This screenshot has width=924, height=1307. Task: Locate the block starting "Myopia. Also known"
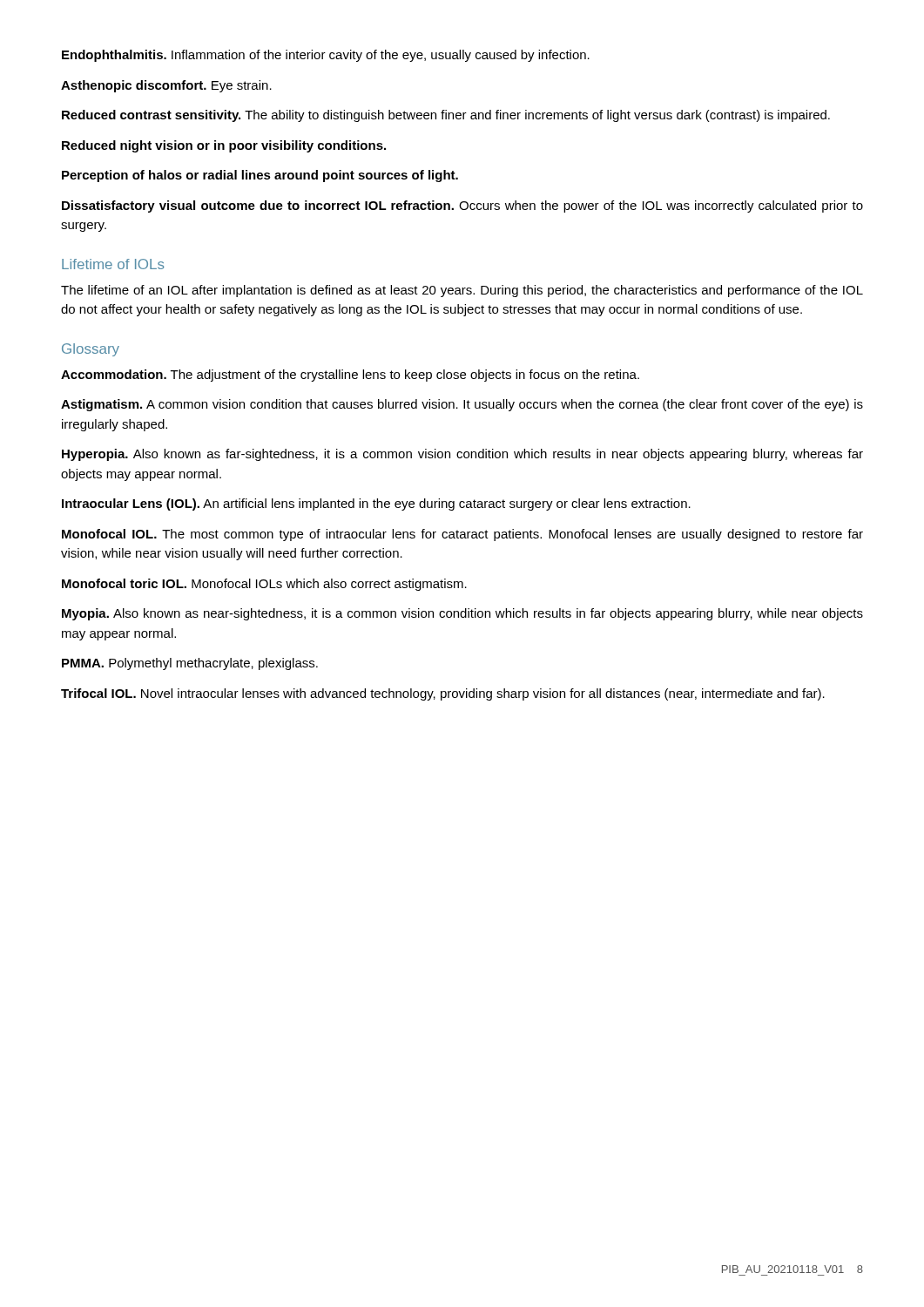point(462,623)
